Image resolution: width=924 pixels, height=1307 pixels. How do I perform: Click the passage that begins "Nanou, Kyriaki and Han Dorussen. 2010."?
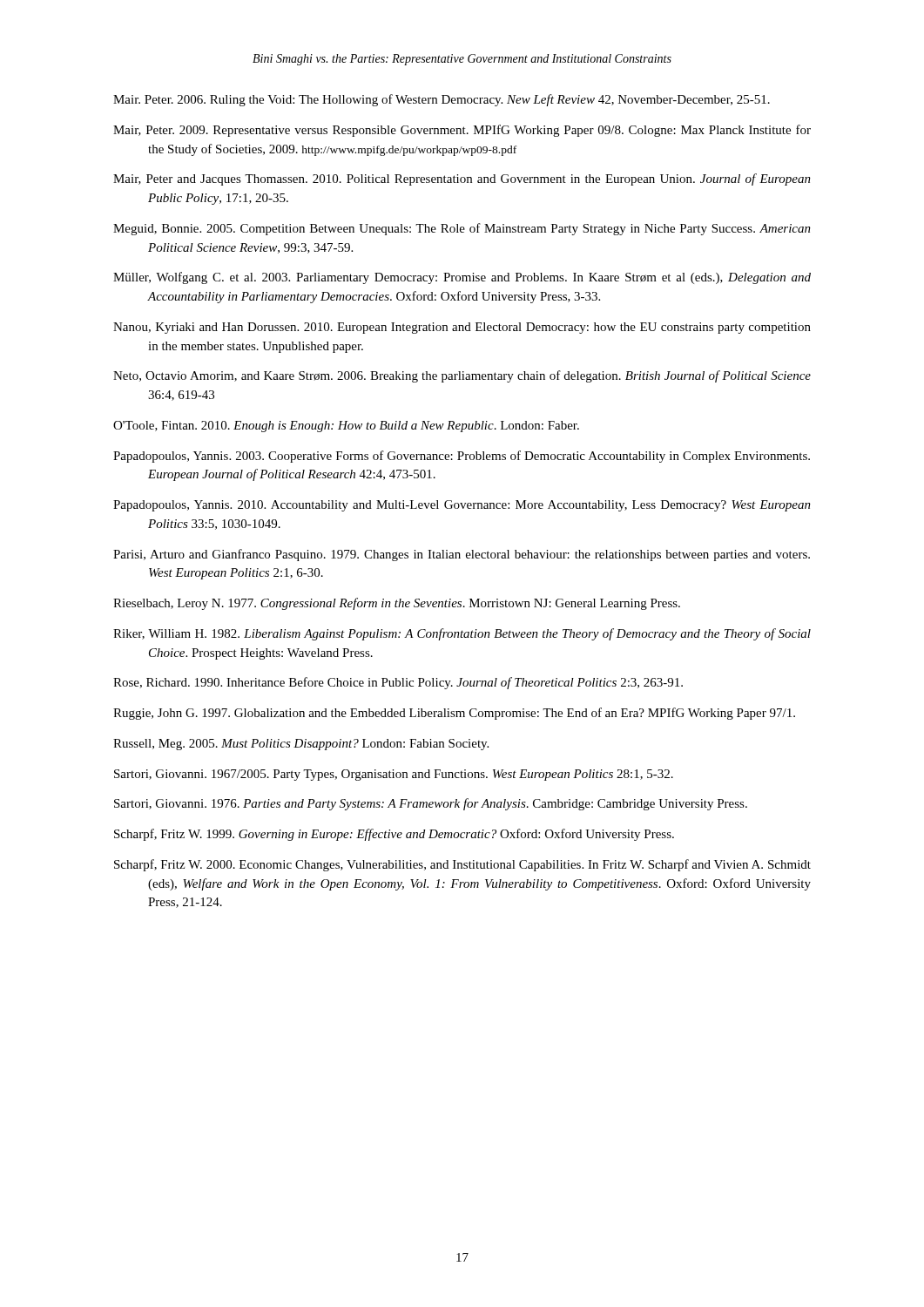[x=462, y=336]
